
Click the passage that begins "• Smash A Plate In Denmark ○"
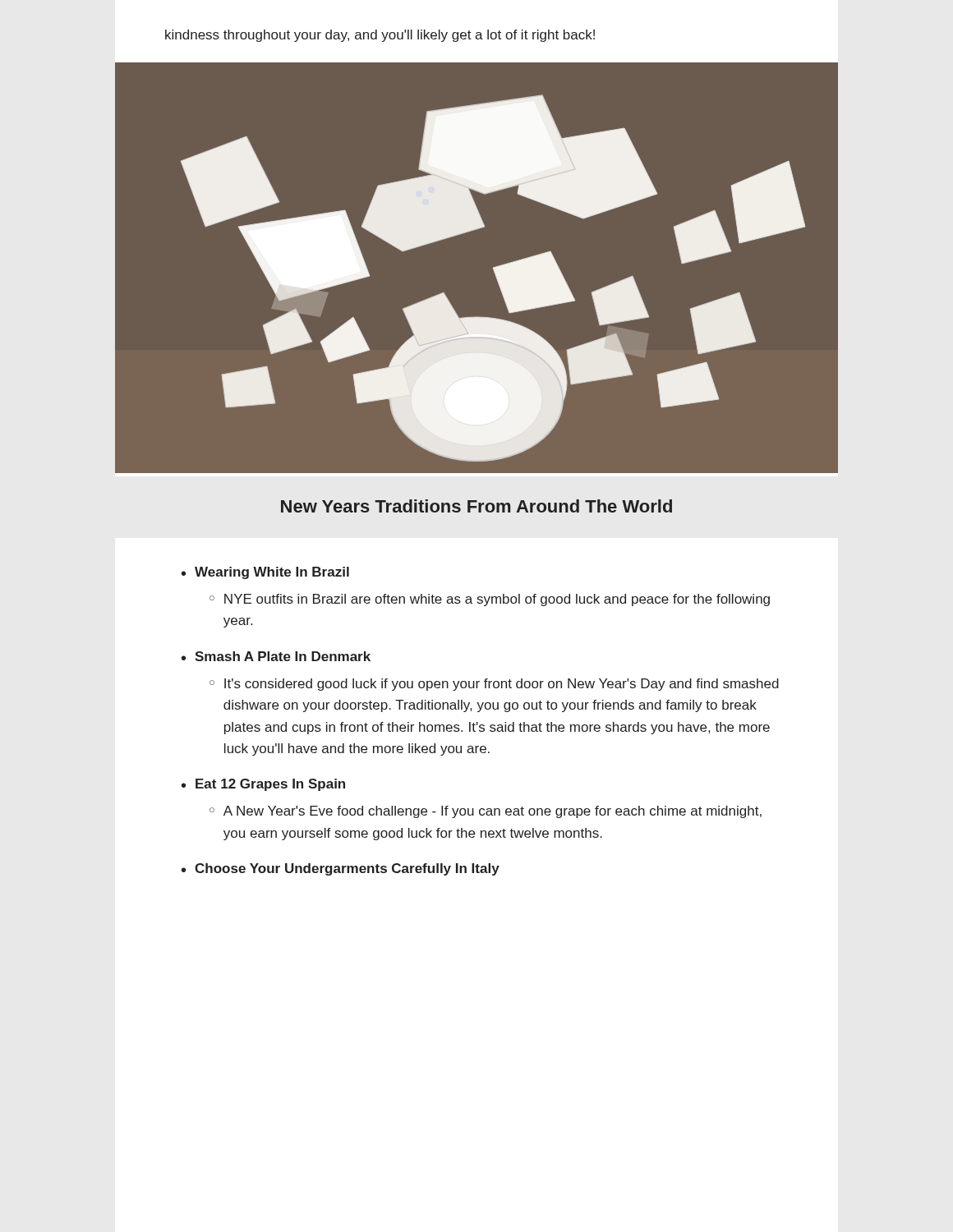point(485,703)
